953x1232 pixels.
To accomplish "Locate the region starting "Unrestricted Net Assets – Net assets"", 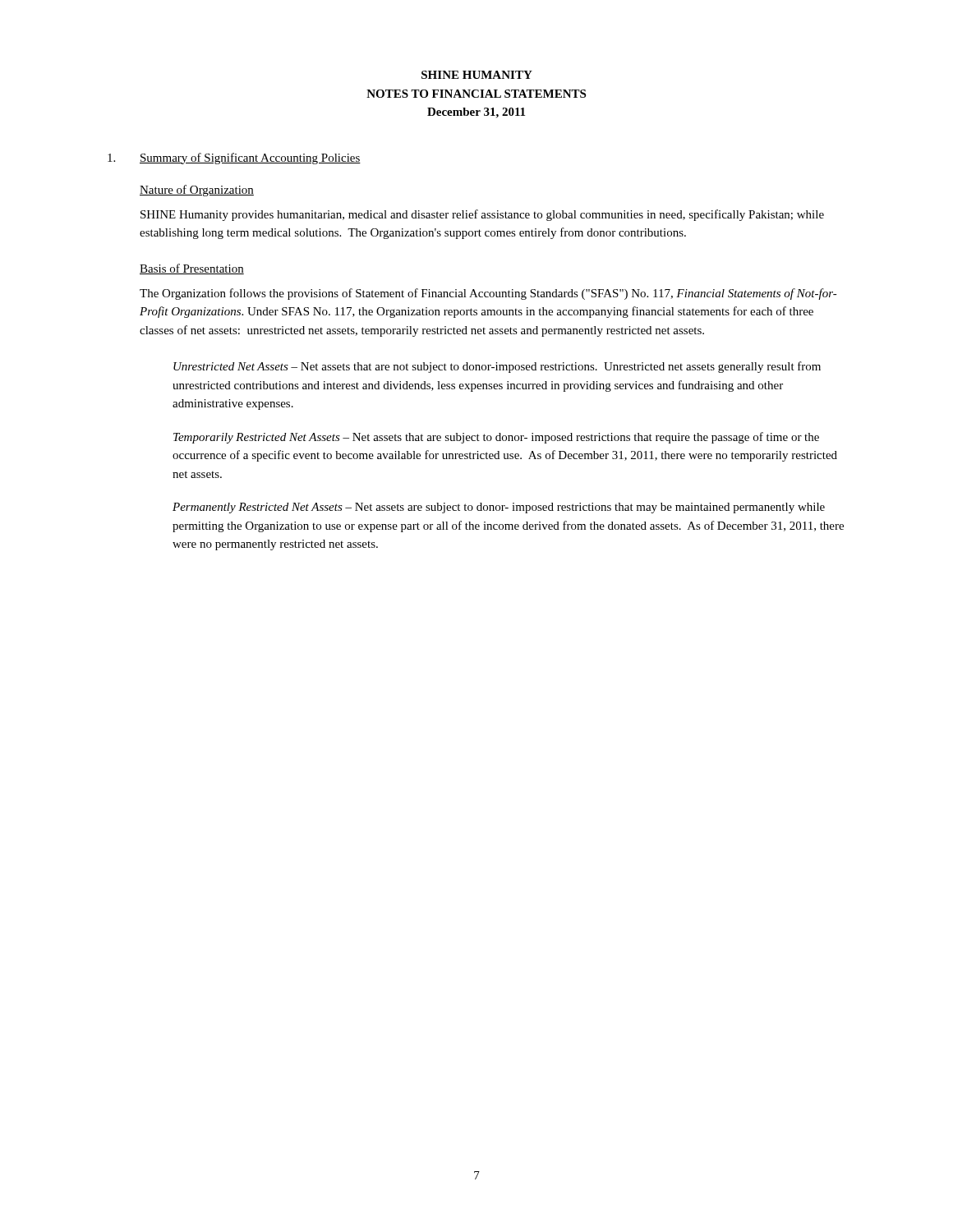I will pos(509,385).
